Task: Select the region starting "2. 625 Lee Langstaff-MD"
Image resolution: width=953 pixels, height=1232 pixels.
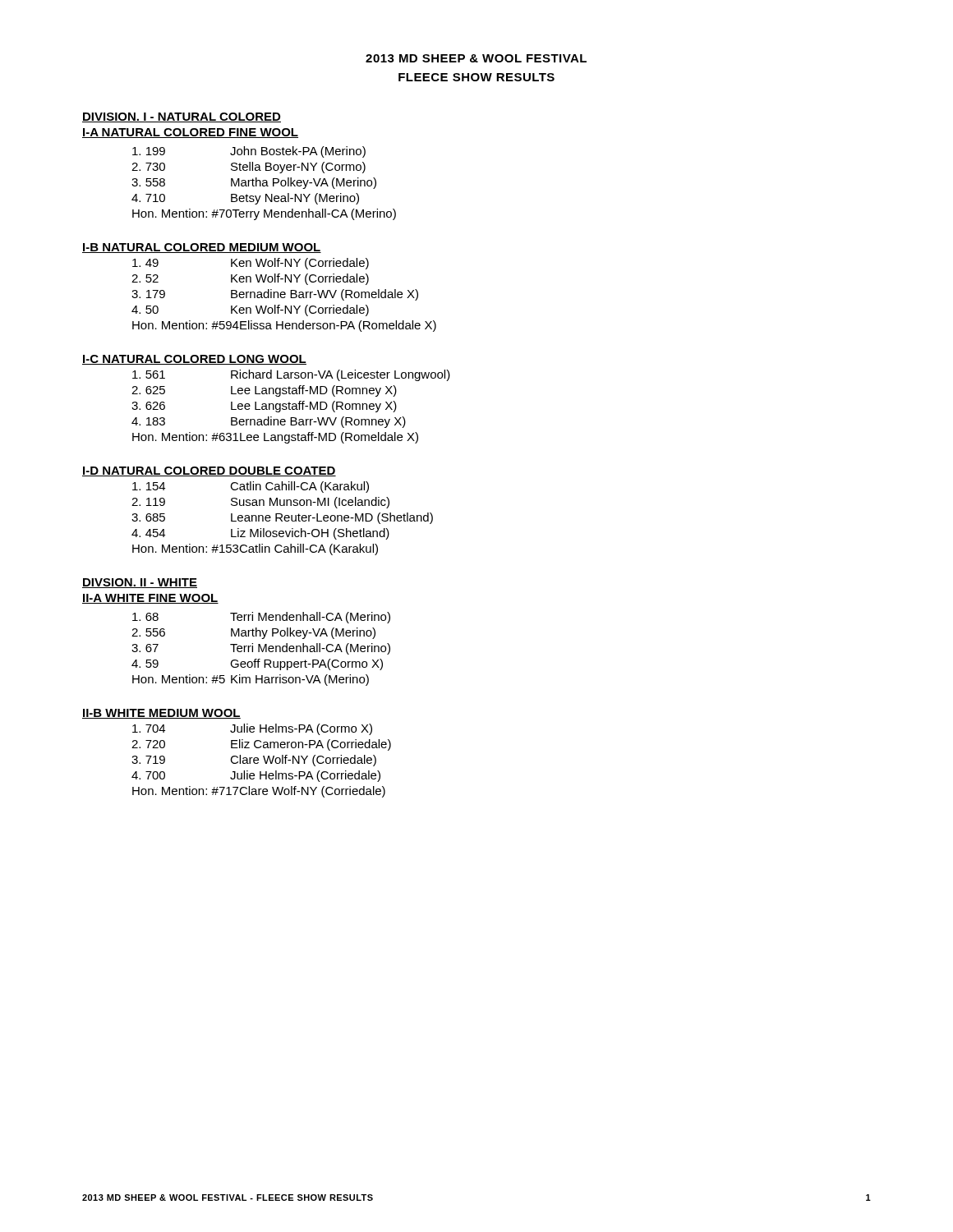Action: 264,391
